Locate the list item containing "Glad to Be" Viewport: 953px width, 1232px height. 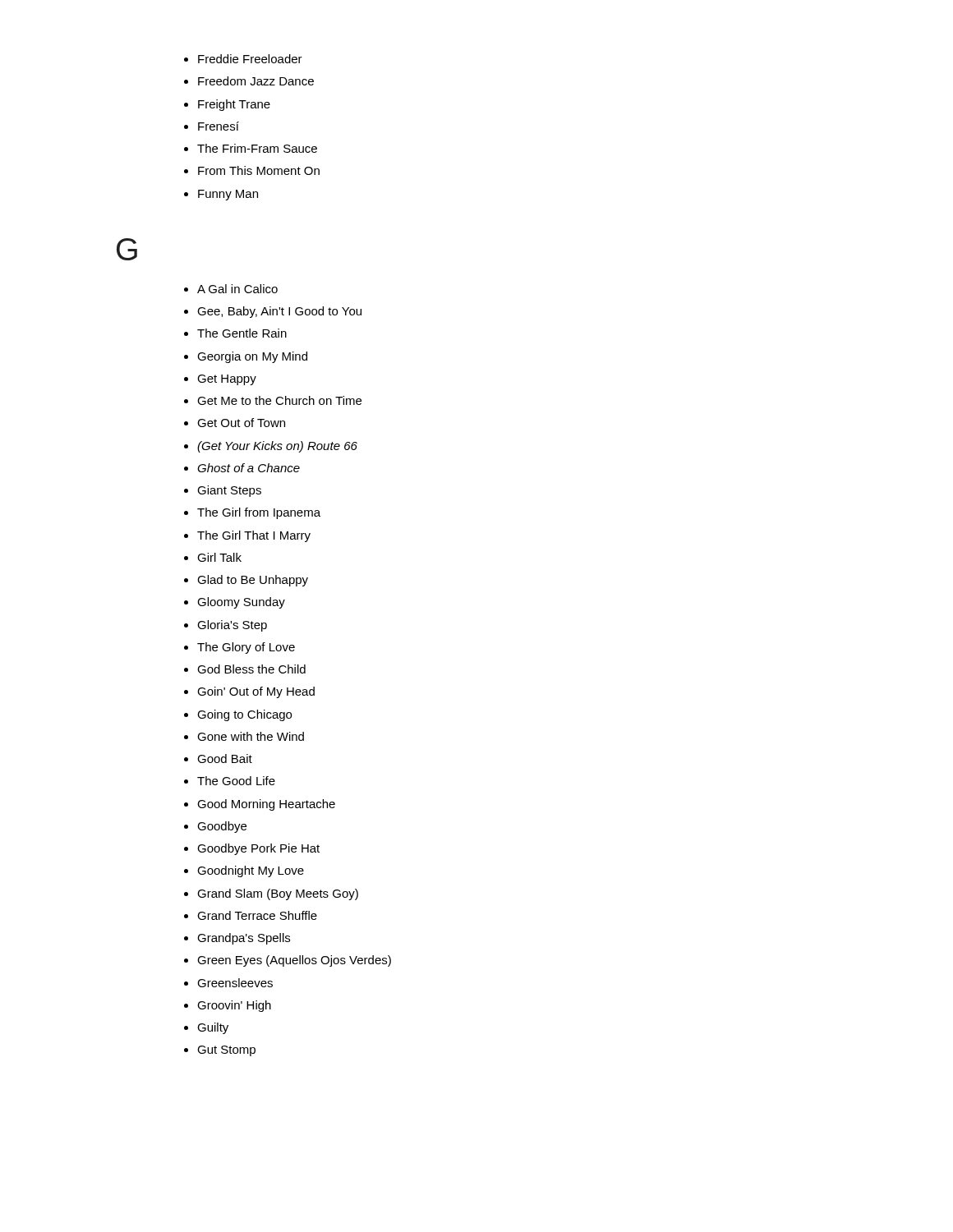(x=253, y=581)
